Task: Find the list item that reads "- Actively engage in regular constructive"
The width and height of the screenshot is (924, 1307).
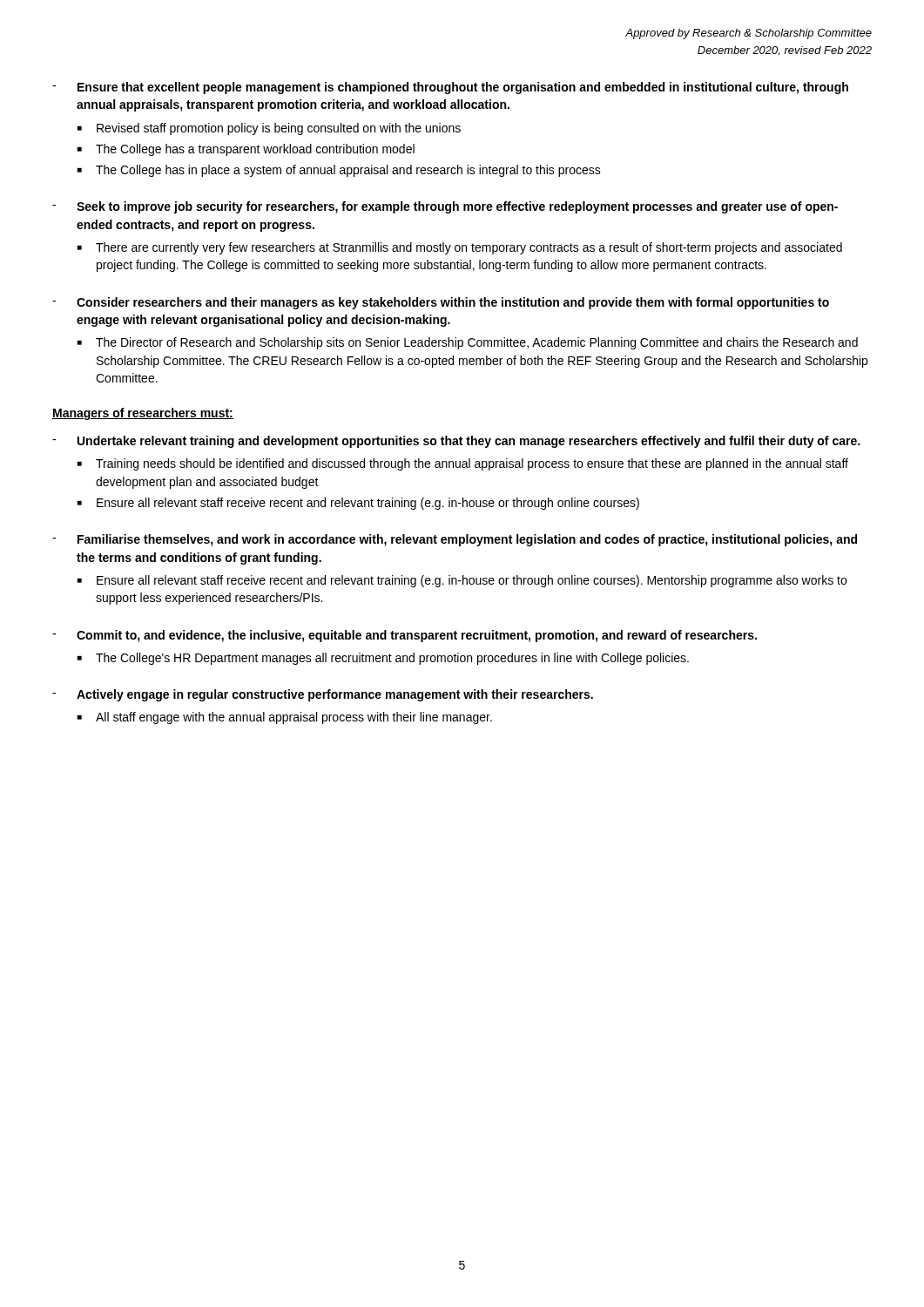Action: tap(462, 708)
